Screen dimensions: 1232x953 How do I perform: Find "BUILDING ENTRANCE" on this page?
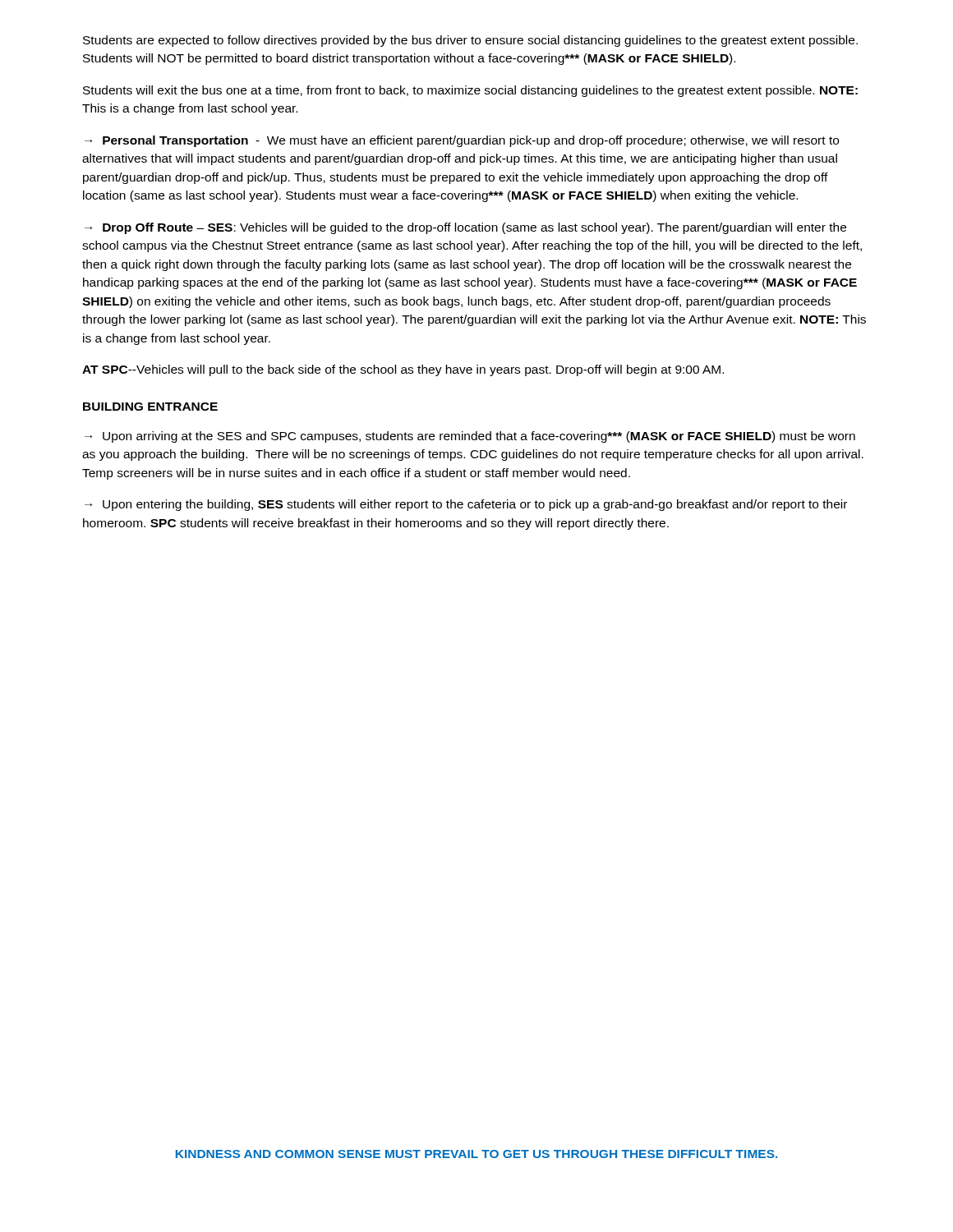[x=150, y=406]
